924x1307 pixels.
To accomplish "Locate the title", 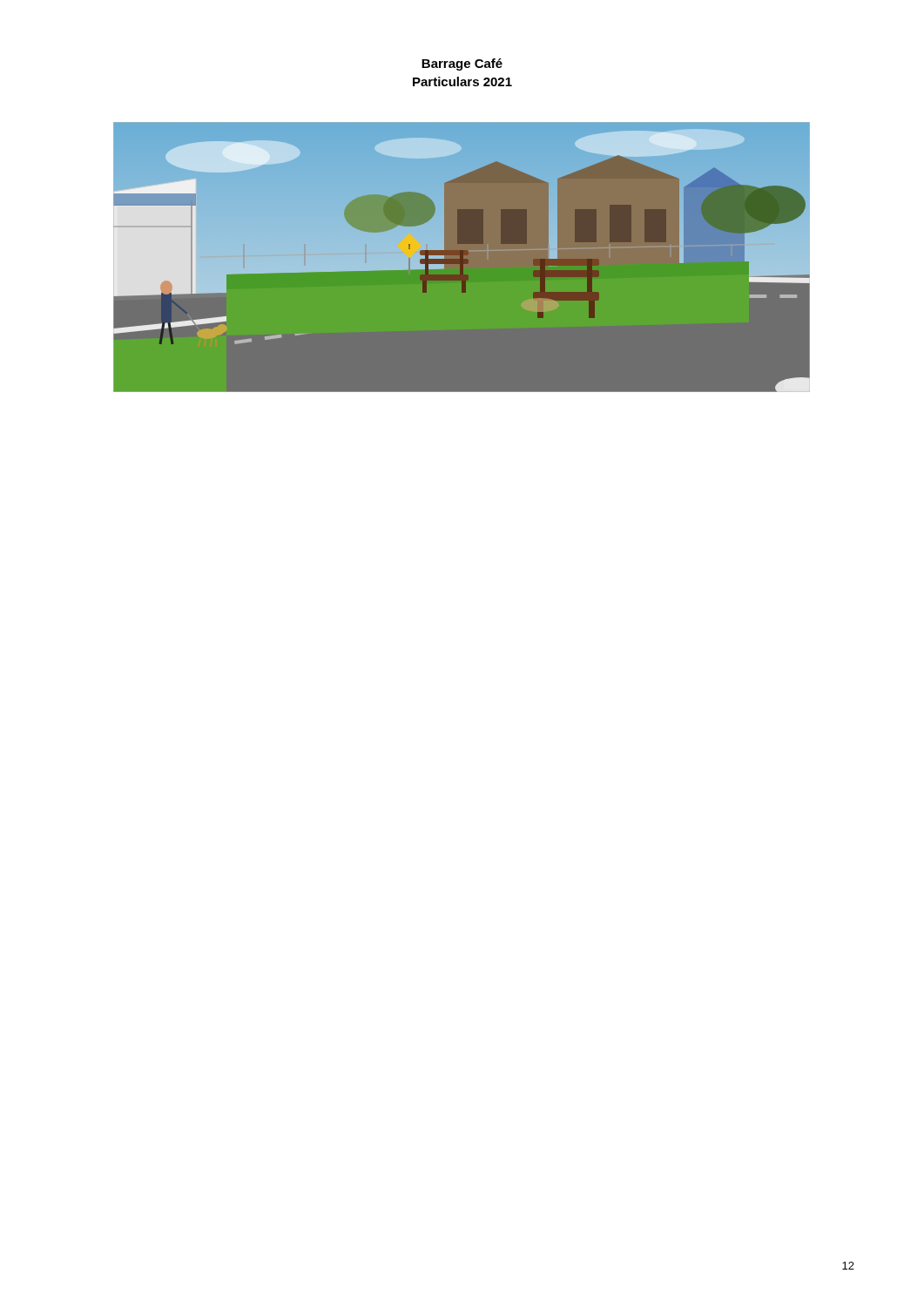I will pyautogui.click(x=462, y=72).
